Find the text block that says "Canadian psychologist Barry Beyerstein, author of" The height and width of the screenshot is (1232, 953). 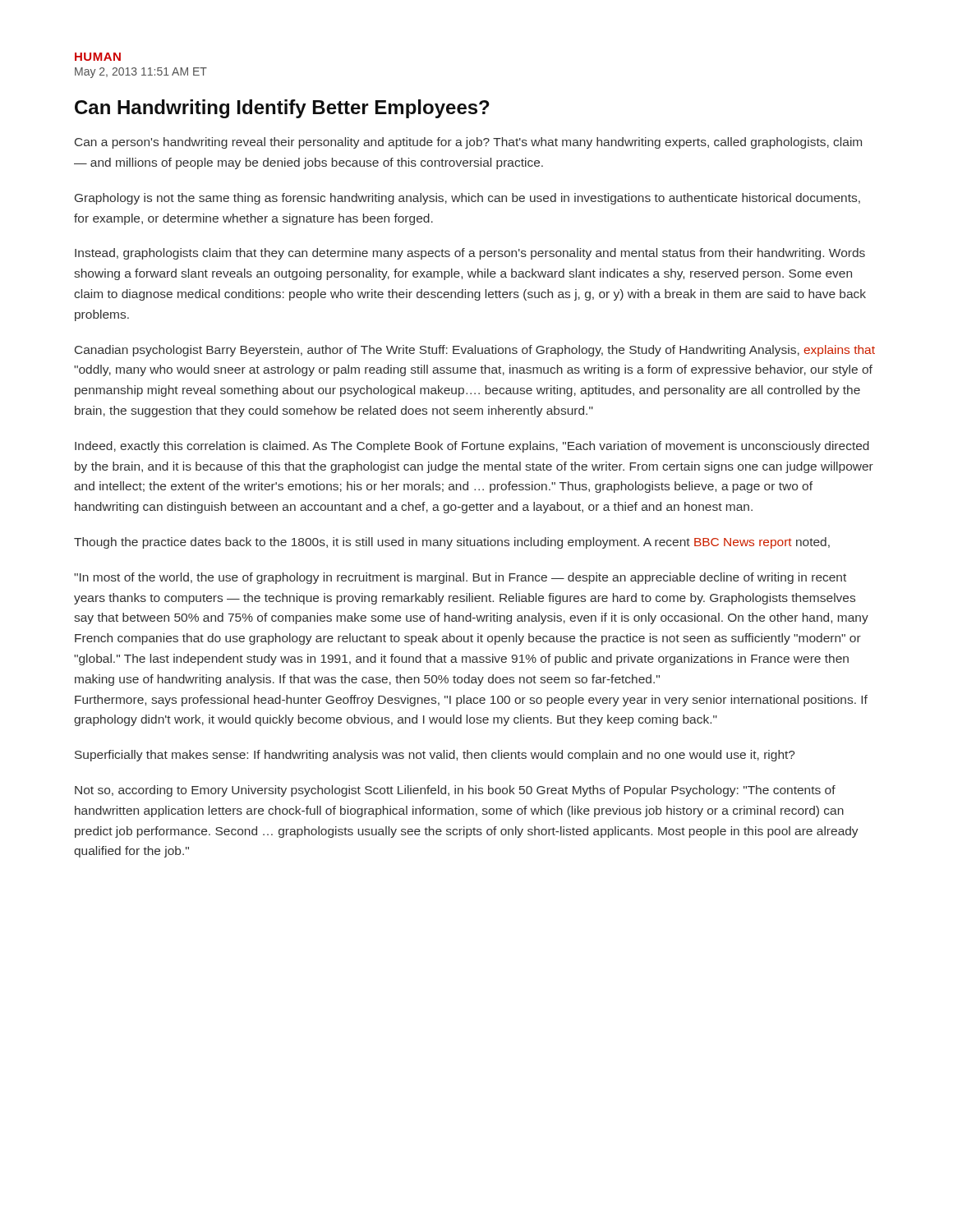pyautogui.click(x=476, y=381)
